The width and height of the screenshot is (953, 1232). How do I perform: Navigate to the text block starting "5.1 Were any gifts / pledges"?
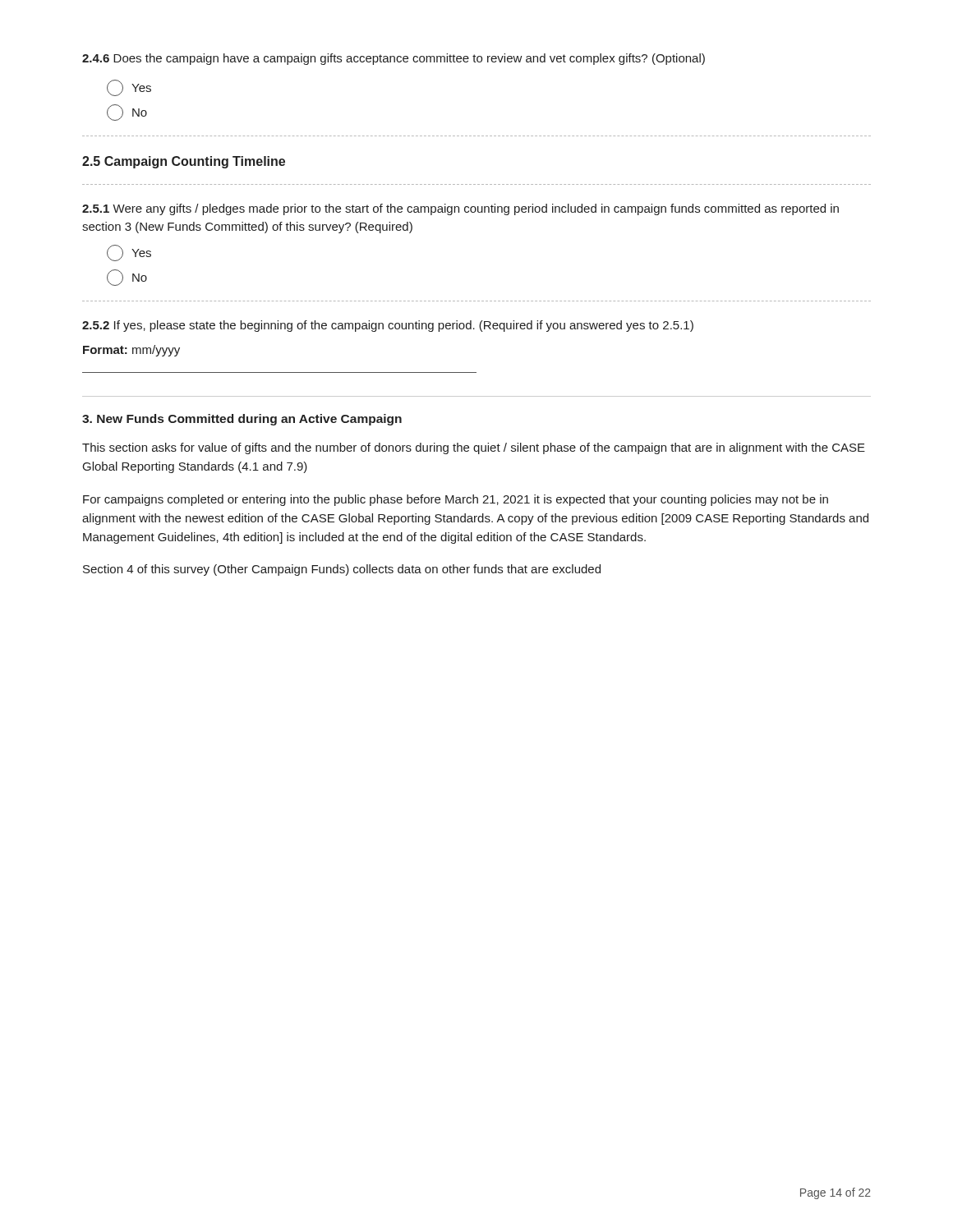coord(461,217)
